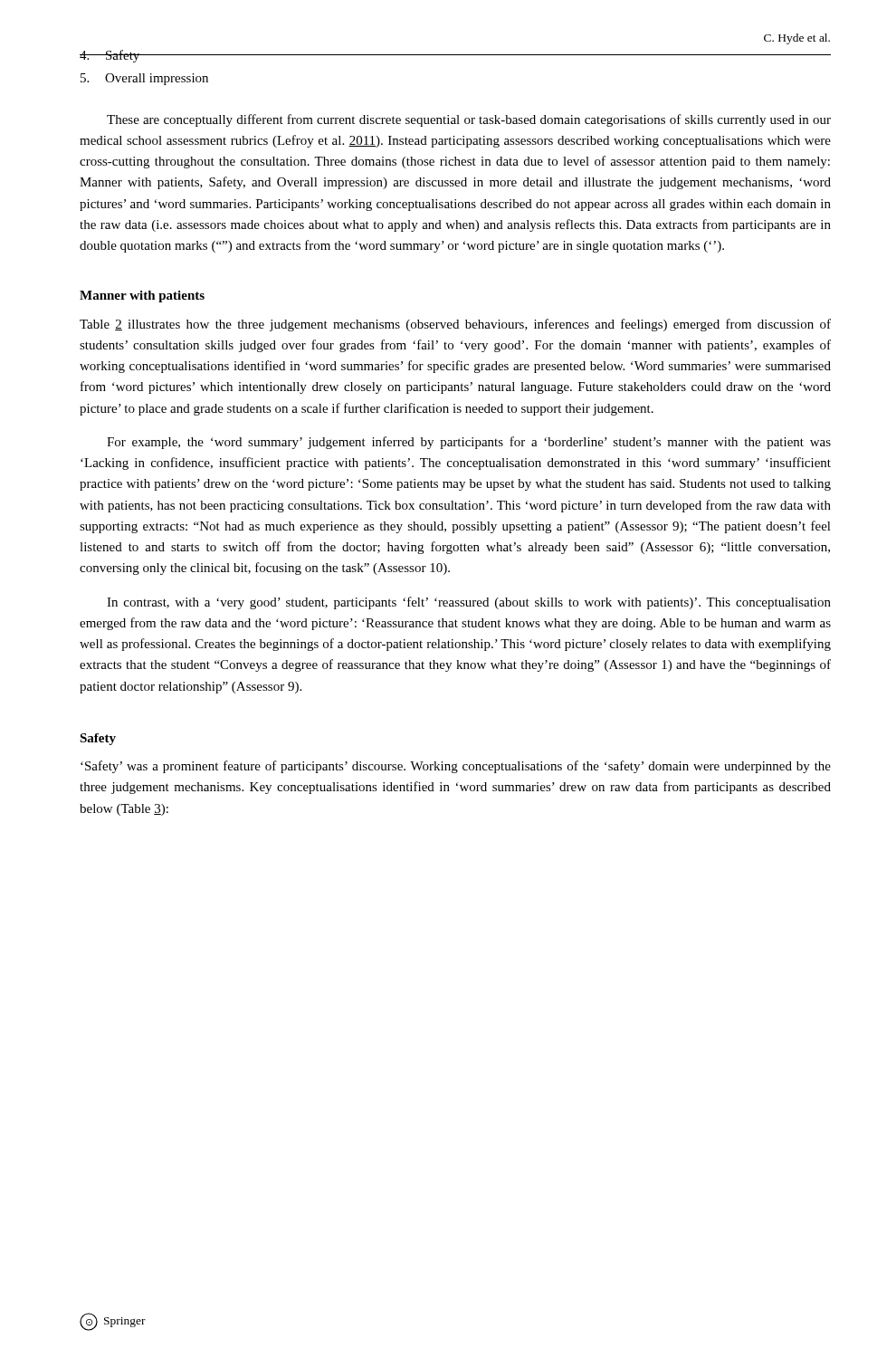Find the element starting "For example, the ‘word summary’ judgement inferred by"
Viewport: 896px width, 1358px height.
pos(455,505)
